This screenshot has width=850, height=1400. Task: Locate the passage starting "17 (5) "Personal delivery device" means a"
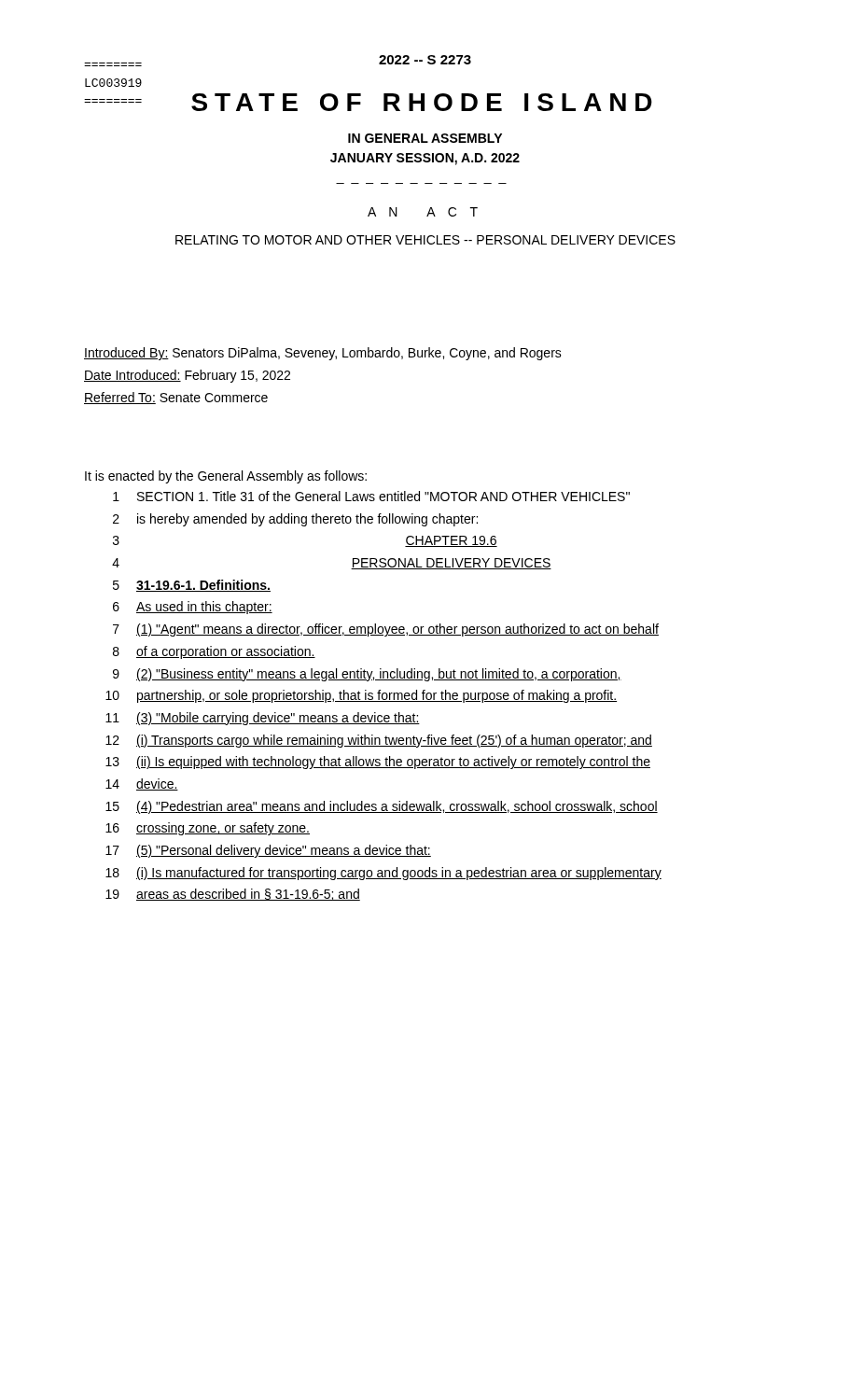tap(425, 851)
